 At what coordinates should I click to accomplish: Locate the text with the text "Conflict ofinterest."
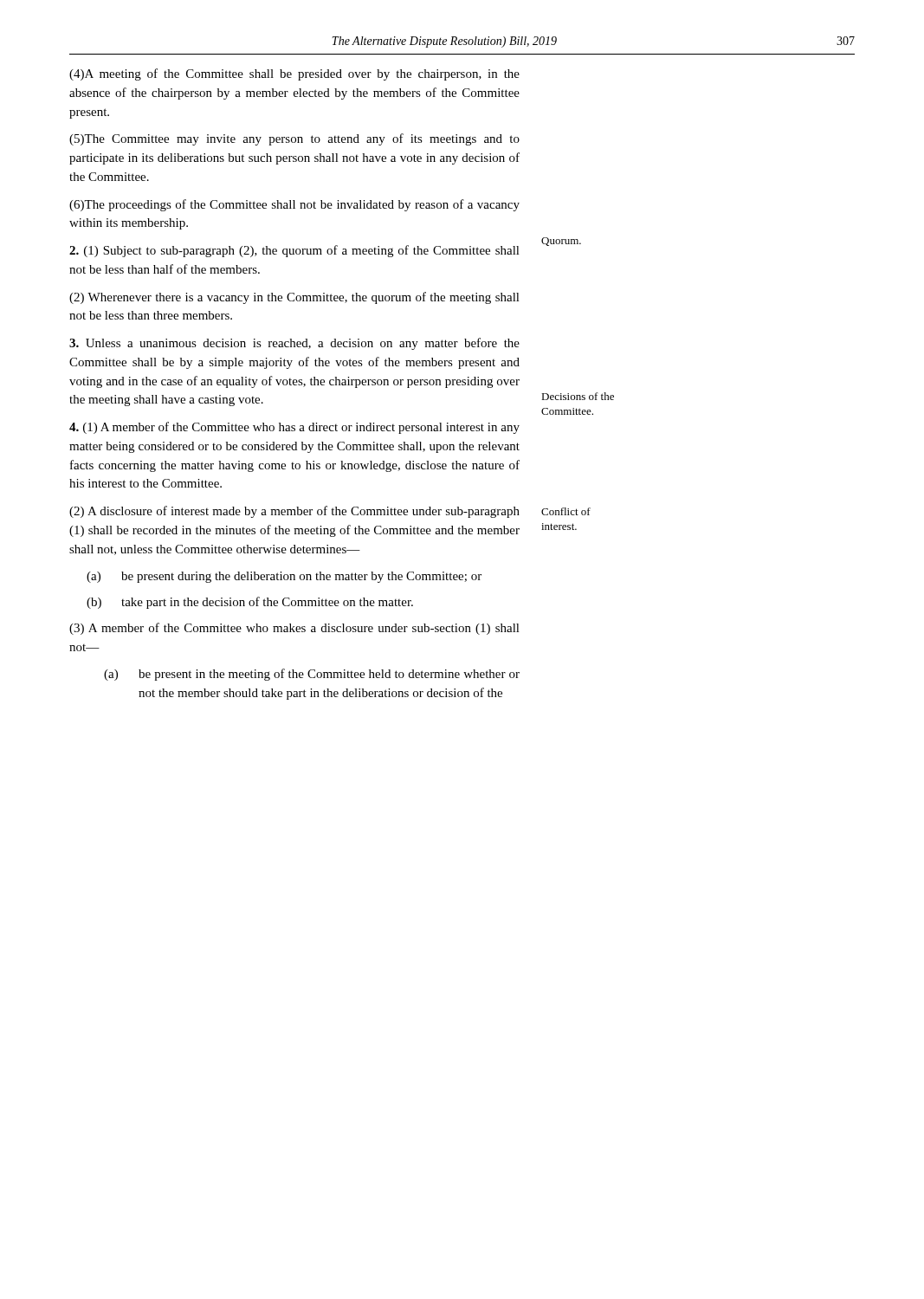566,519
